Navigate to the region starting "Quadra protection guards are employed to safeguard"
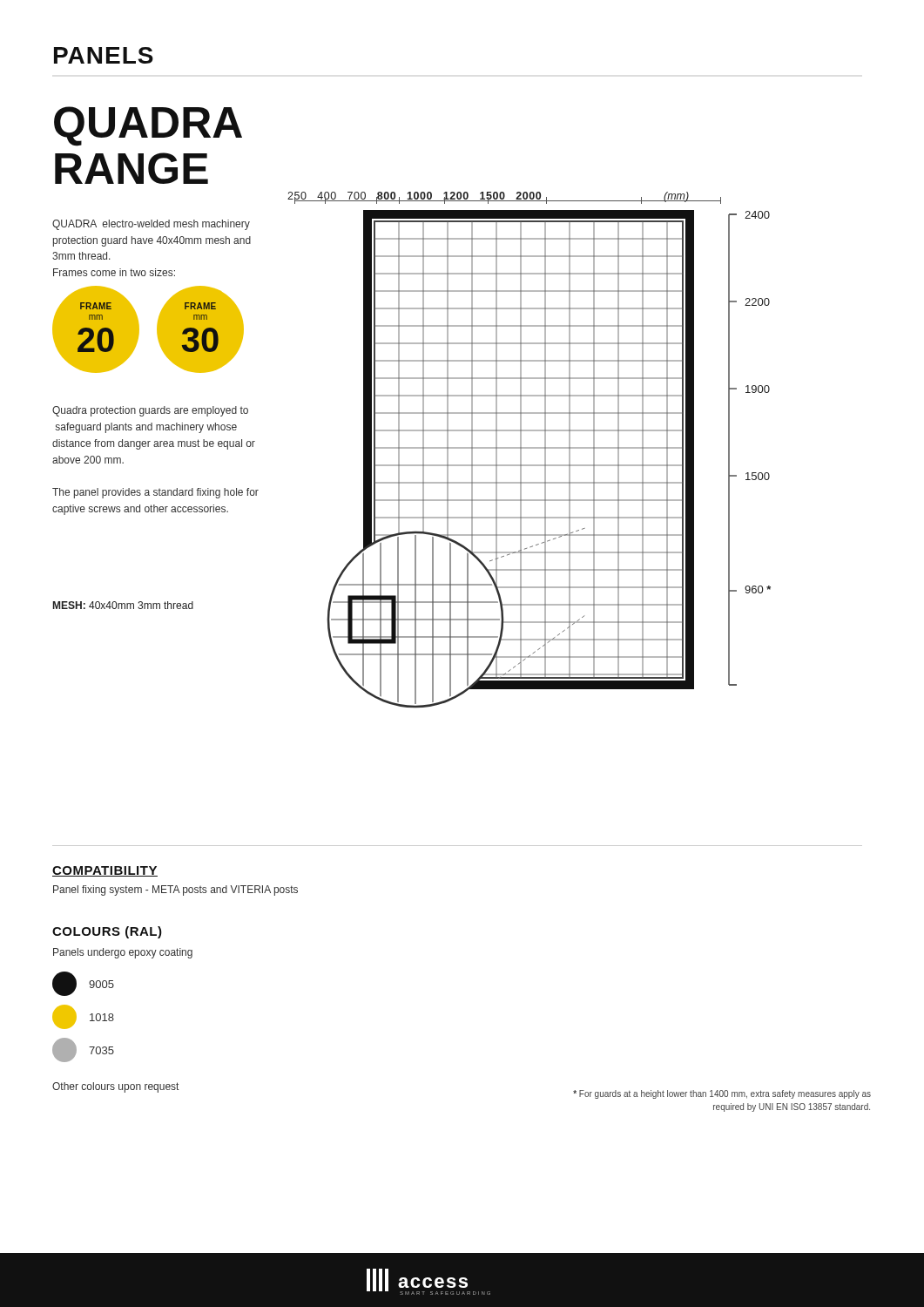924x1307 pixels. 154,435
